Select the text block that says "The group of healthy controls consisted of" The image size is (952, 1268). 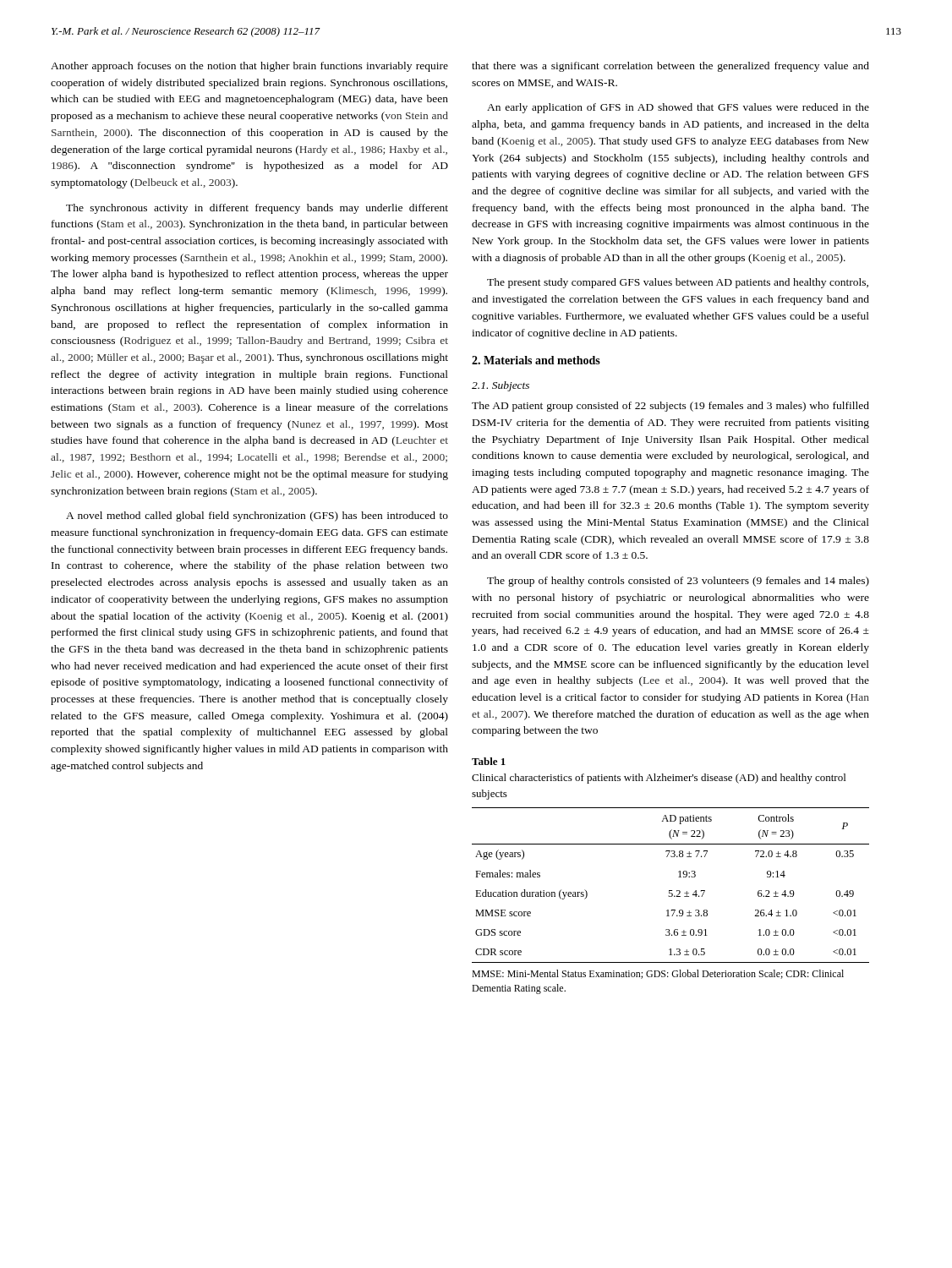(x=670, y=656)
